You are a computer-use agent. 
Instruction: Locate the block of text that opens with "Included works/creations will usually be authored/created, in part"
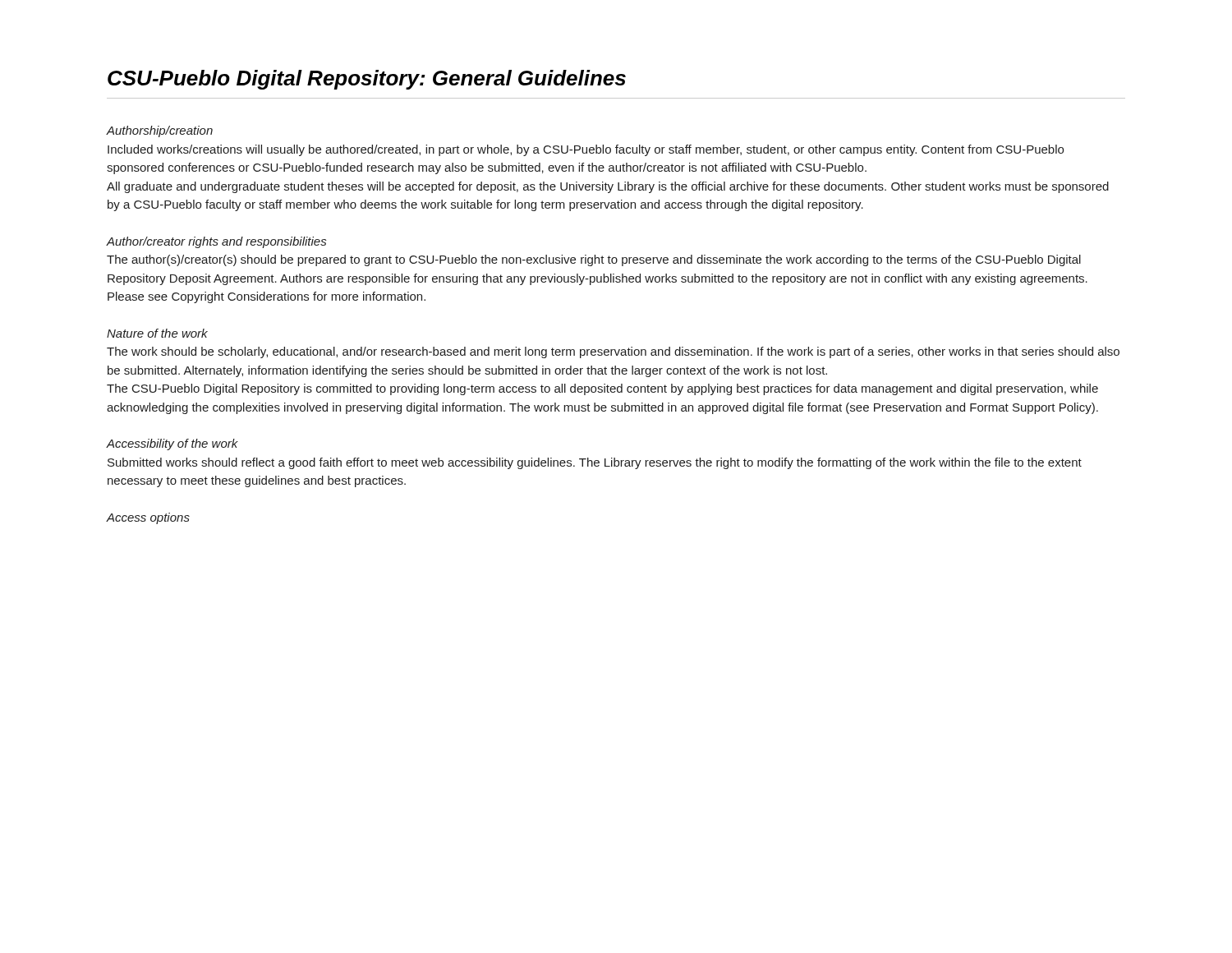616,159
